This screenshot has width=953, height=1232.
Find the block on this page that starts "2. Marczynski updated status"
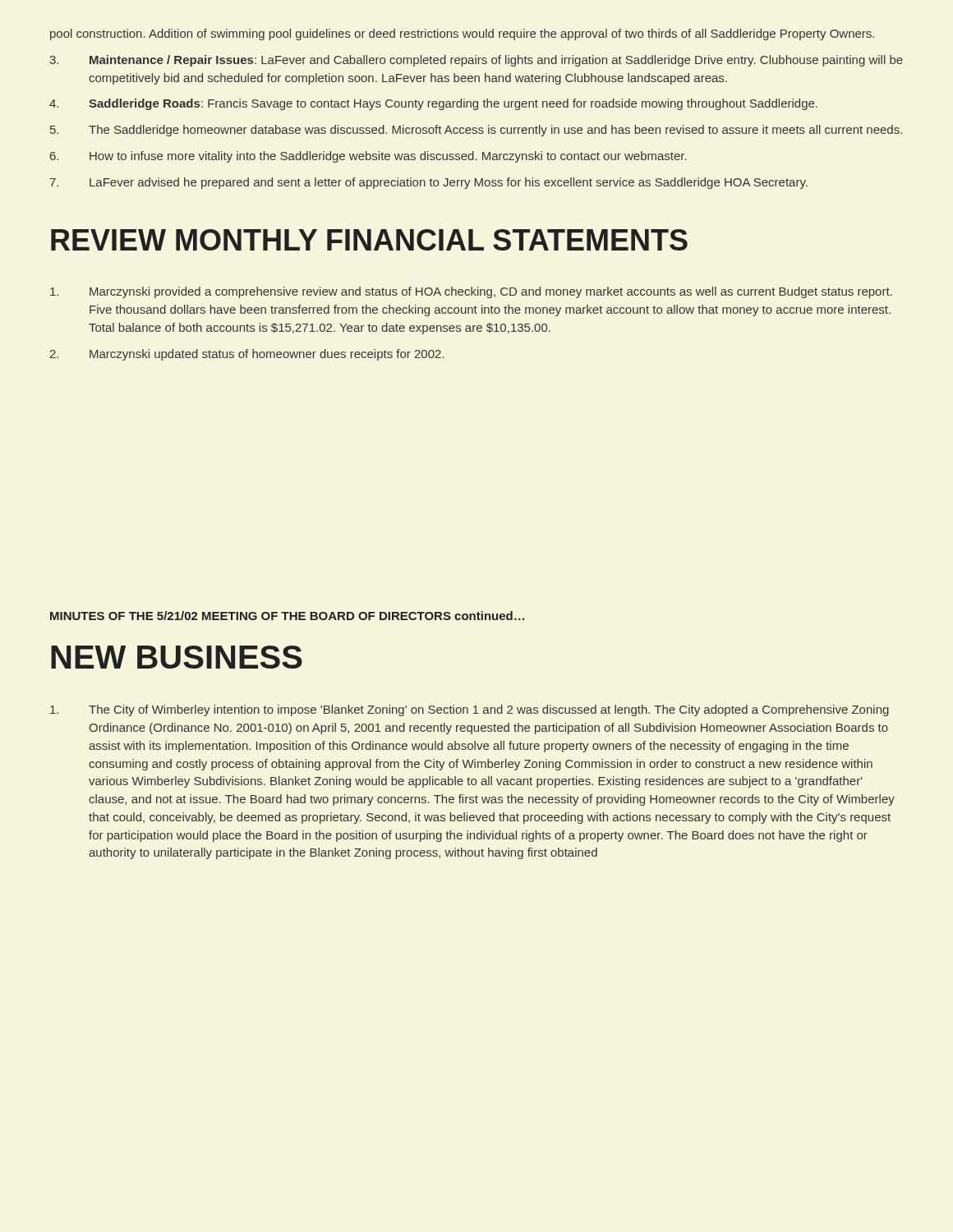tap(247, 355)
